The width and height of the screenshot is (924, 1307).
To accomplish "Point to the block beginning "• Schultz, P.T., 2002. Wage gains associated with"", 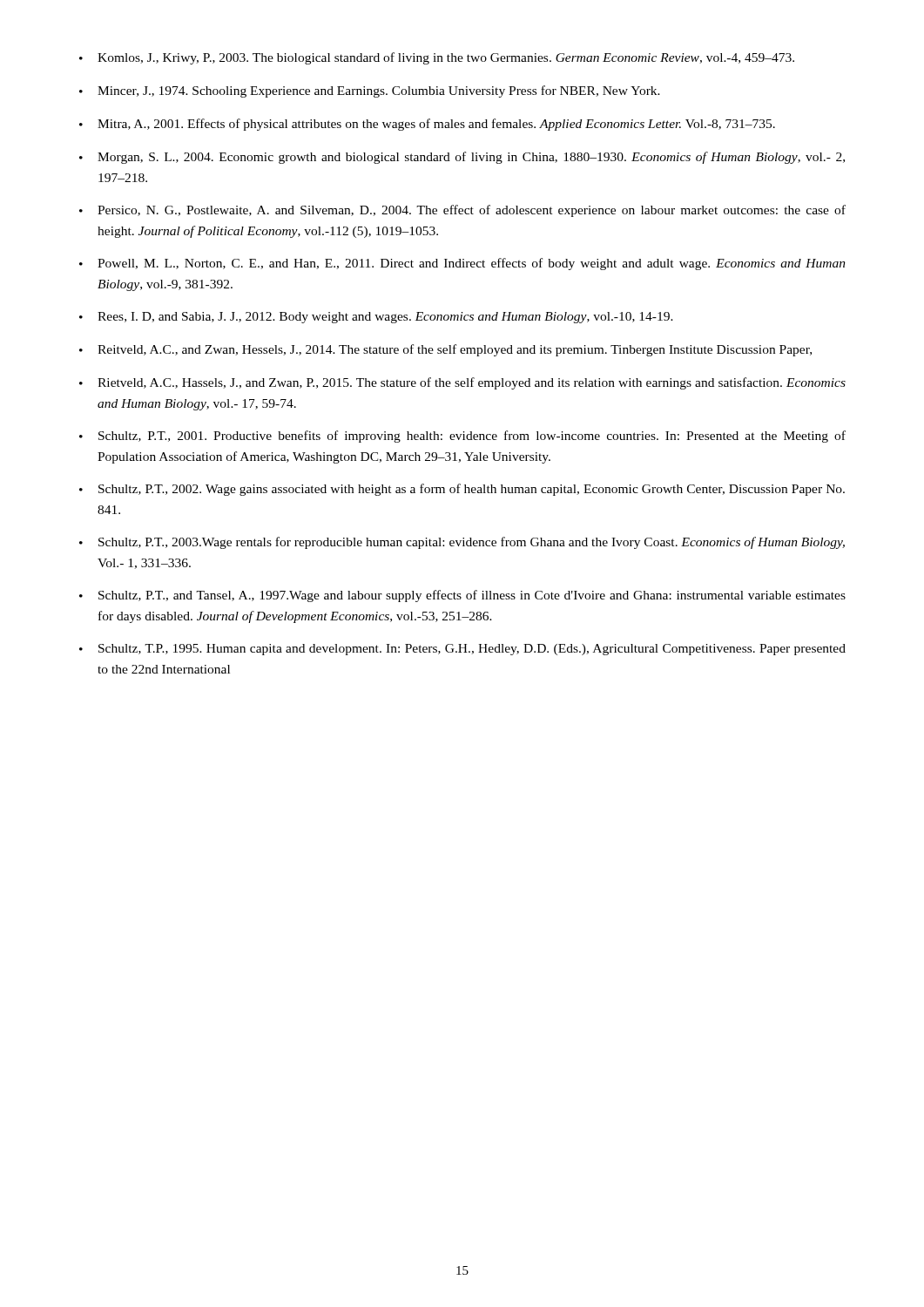I will [x=462, y=500].
